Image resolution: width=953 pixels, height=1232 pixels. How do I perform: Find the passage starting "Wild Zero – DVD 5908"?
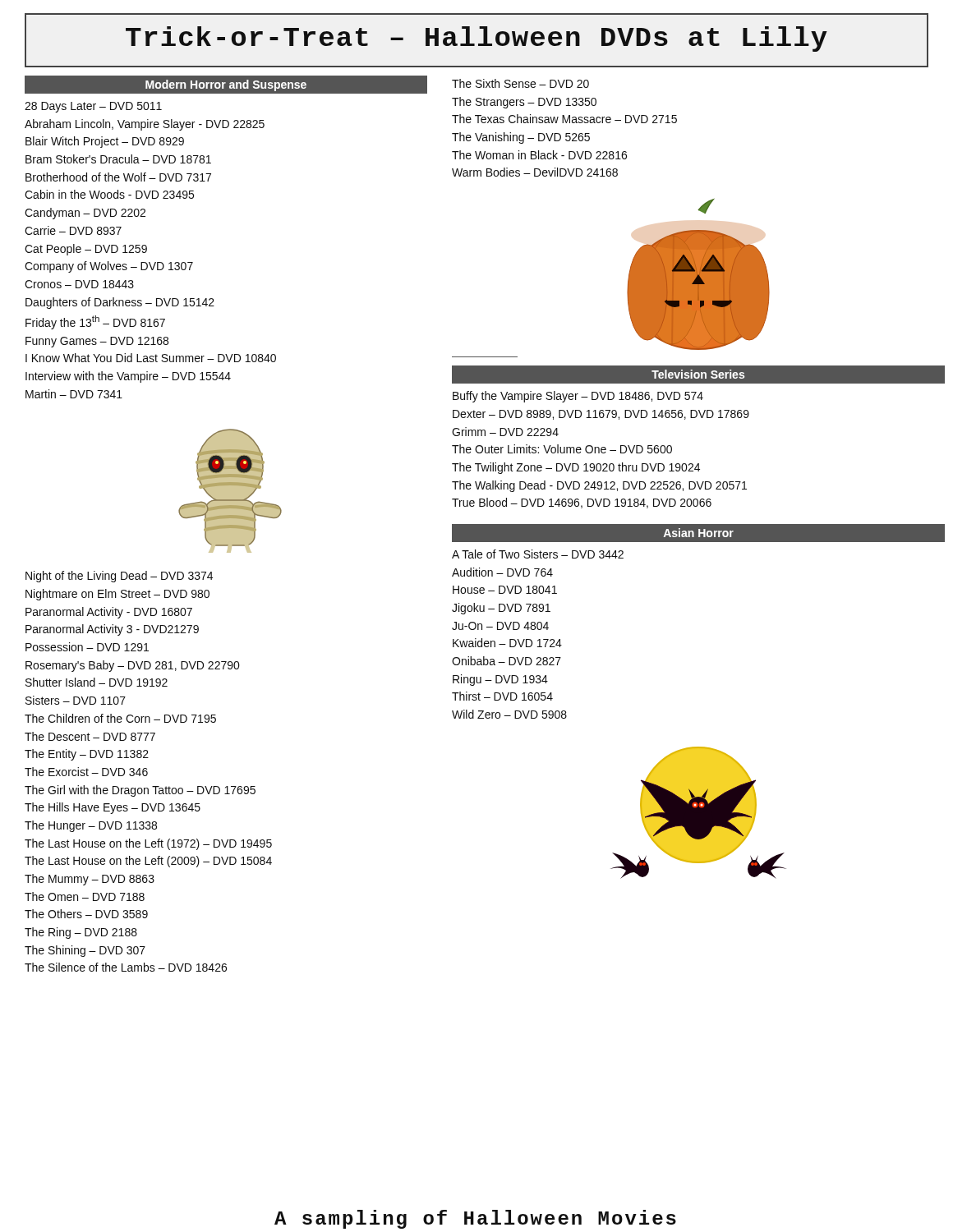click(509, 715)
